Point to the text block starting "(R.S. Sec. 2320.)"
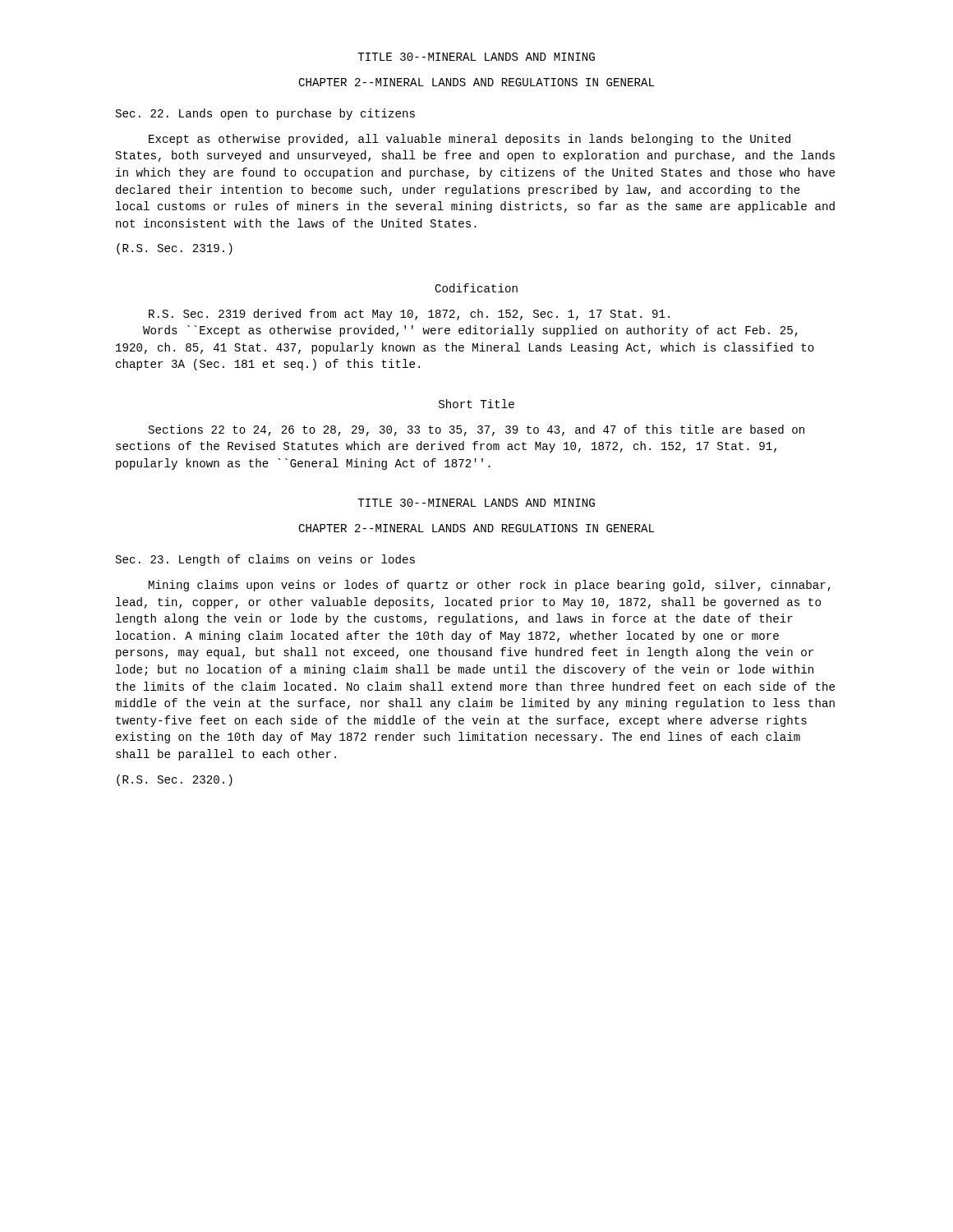 coord(174,780)
